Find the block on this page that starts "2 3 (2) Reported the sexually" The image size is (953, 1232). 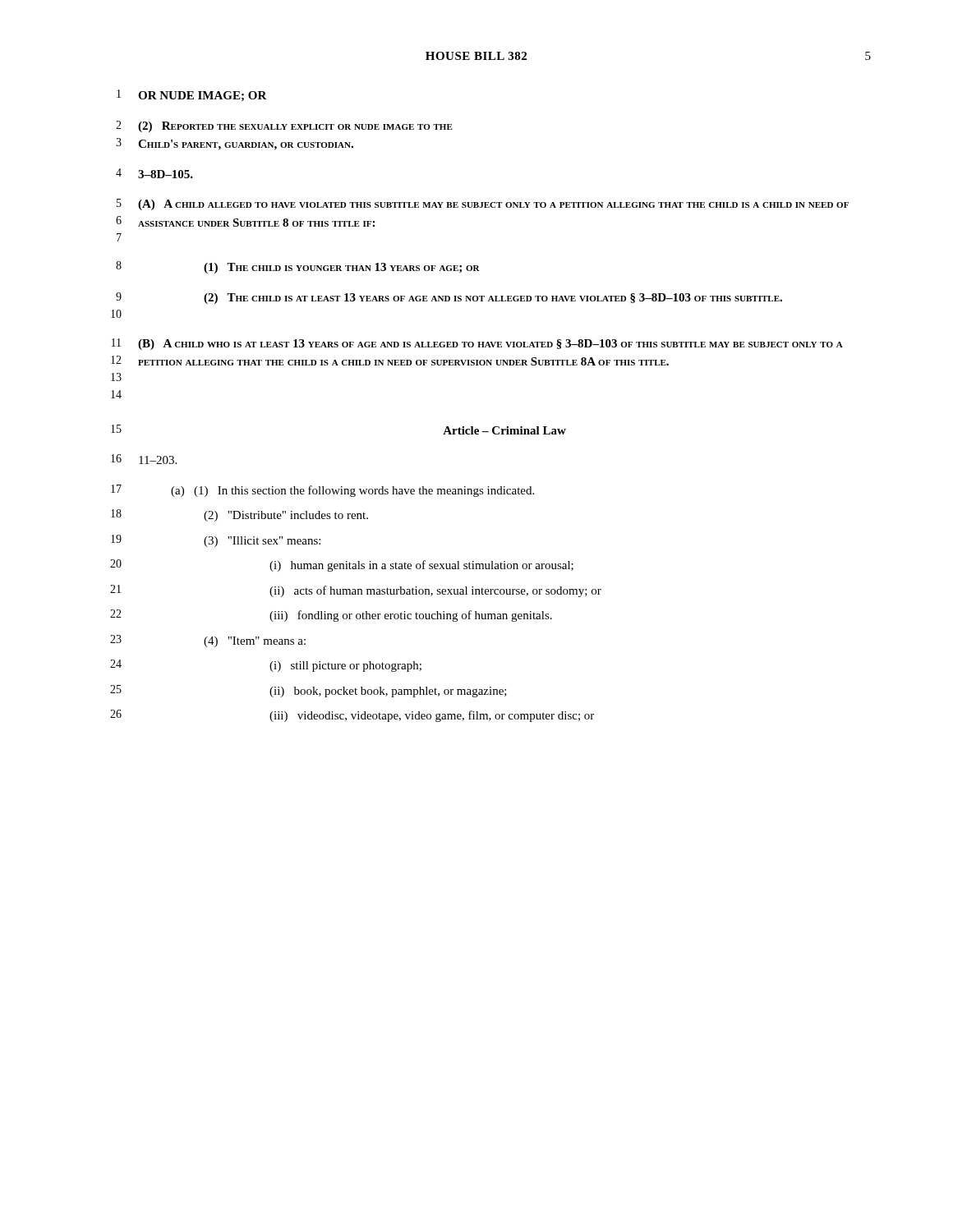tap(284, 126)
